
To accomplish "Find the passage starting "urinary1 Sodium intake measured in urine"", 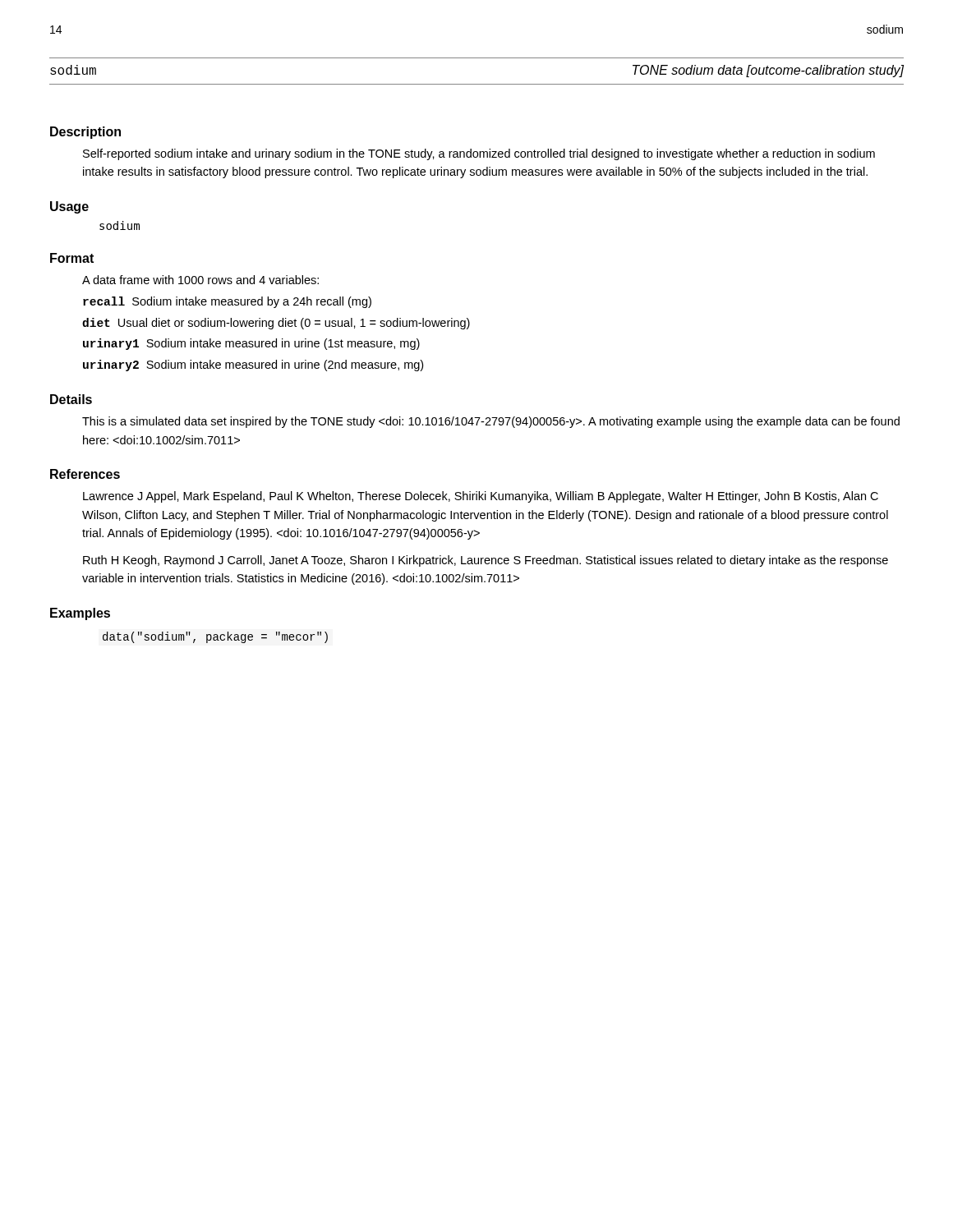I will point(251,344).
